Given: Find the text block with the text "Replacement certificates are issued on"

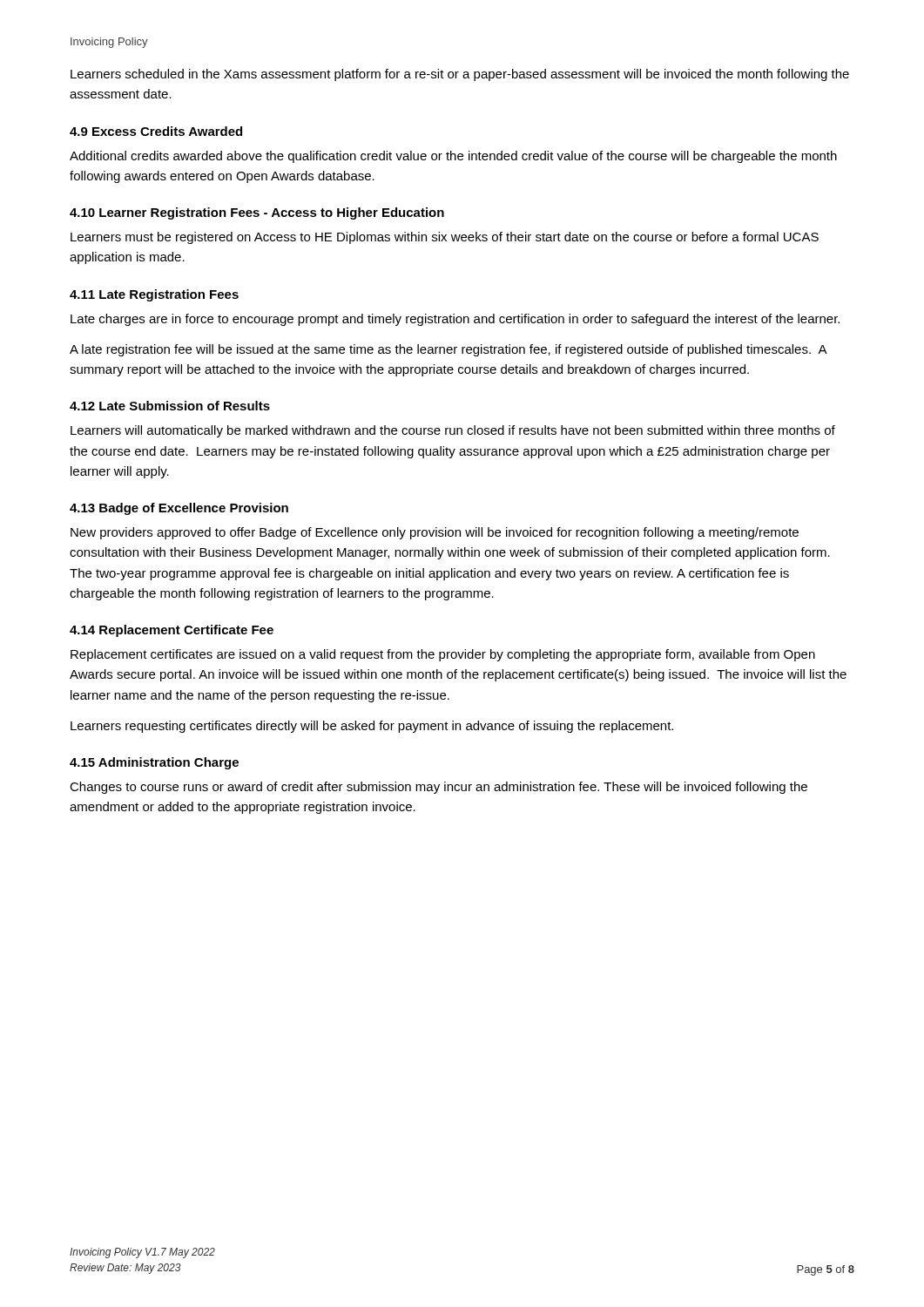Looking at the screenshot, I should click(x=458, y=674).
